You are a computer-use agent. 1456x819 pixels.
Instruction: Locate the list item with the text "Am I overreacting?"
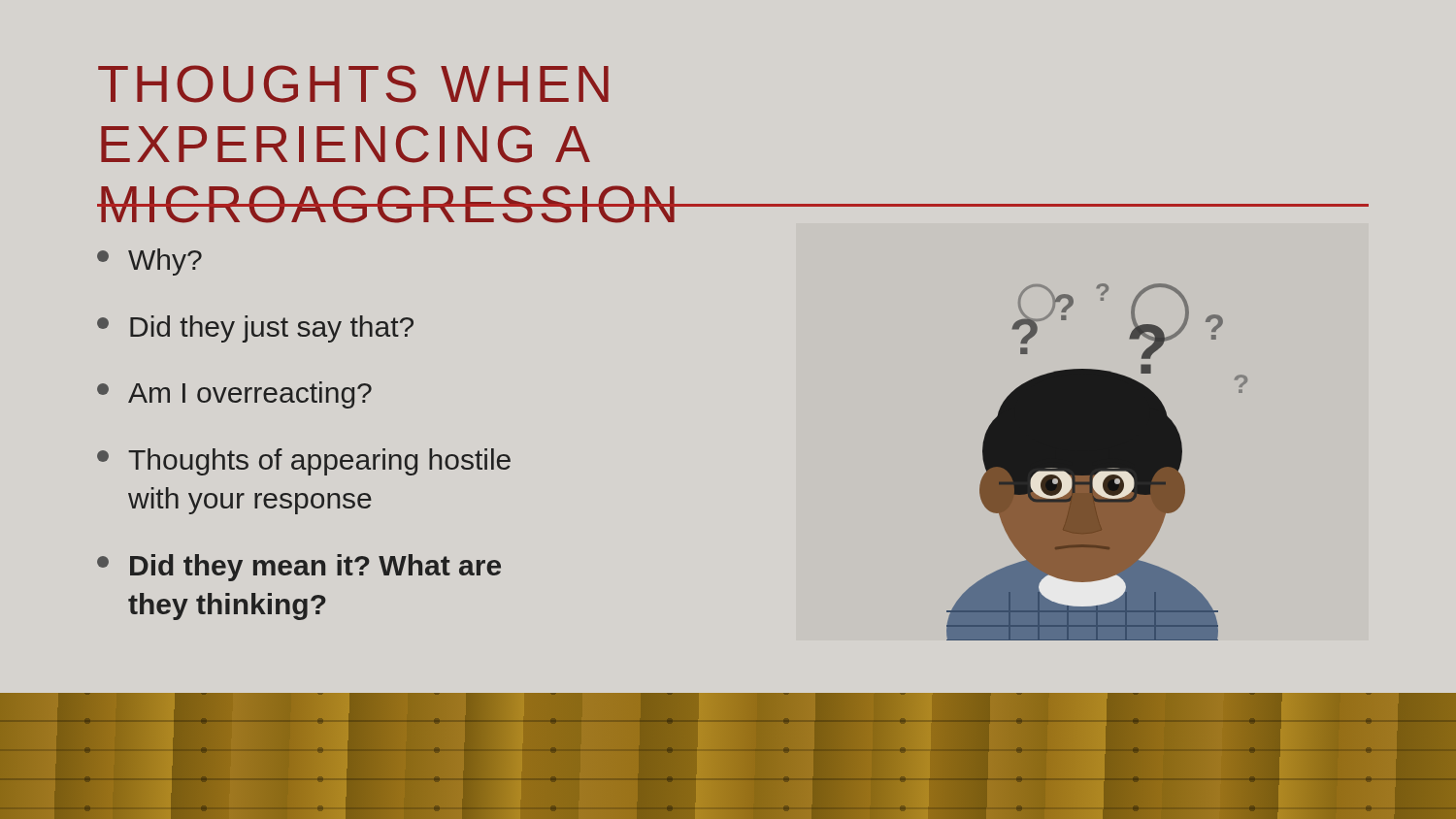point(235,393)
